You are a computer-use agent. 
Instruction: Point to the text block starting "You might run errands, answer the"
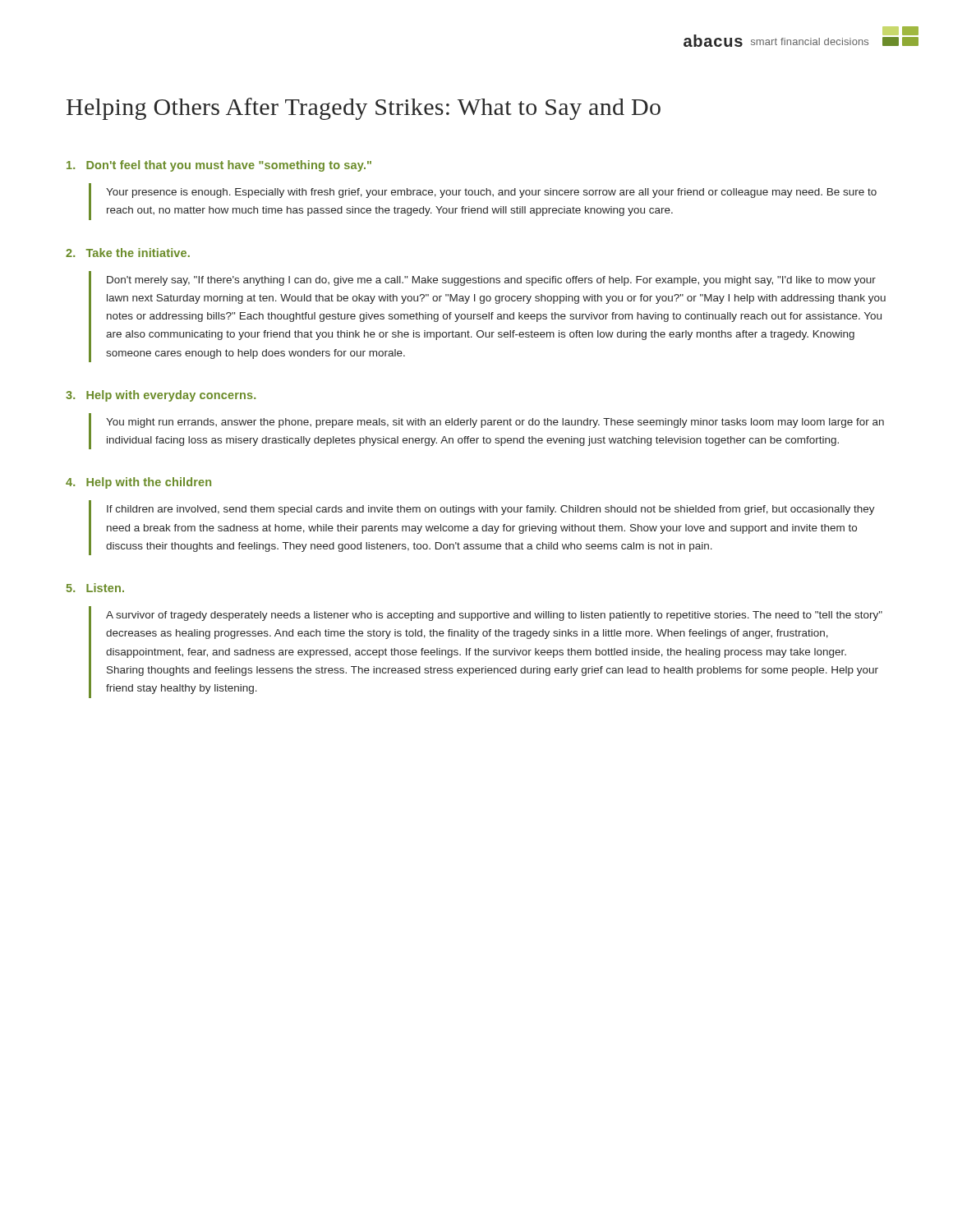(x=495, y=431)
